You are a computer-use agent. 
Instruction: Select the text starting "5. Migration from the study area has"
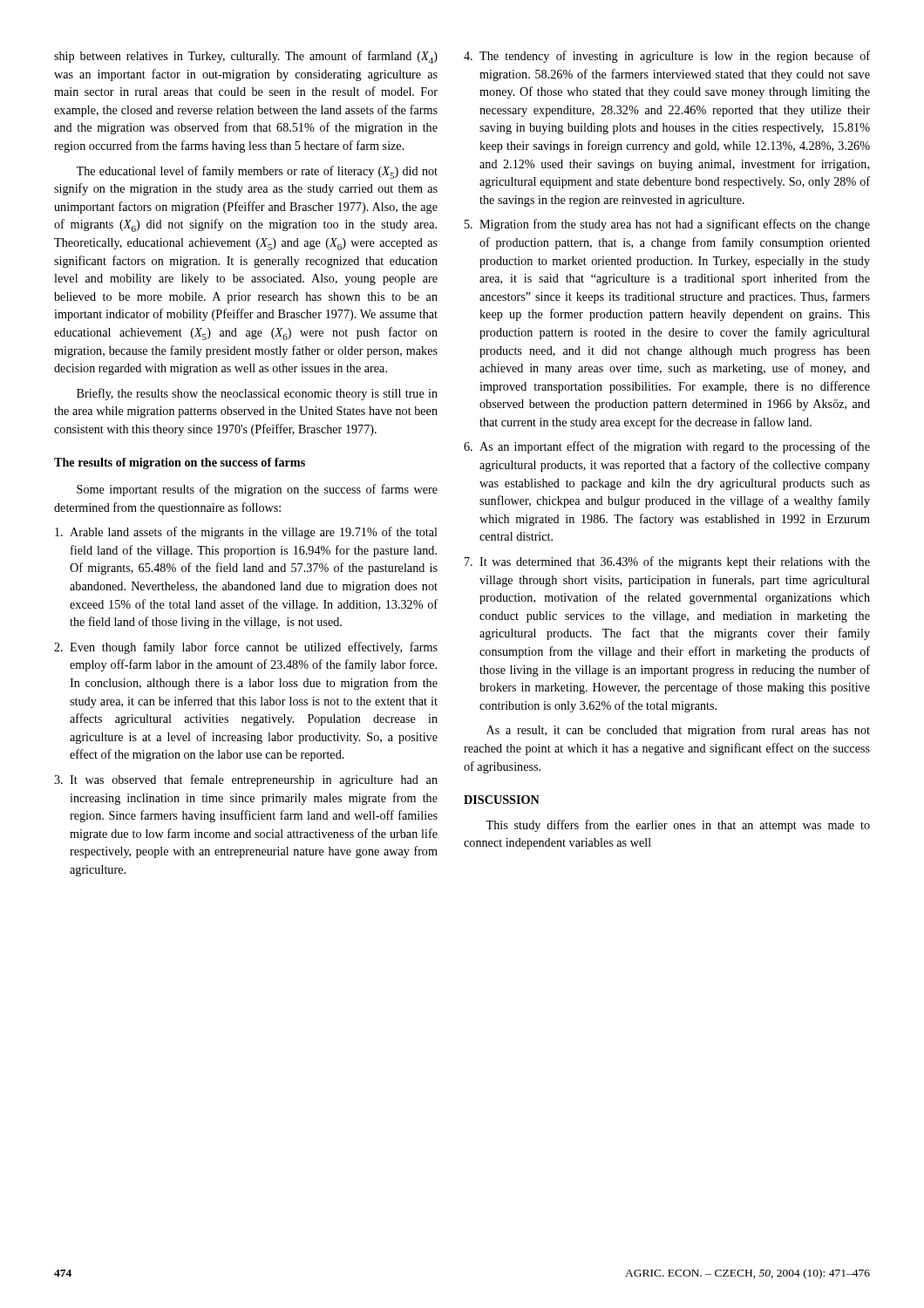(667, 323)
